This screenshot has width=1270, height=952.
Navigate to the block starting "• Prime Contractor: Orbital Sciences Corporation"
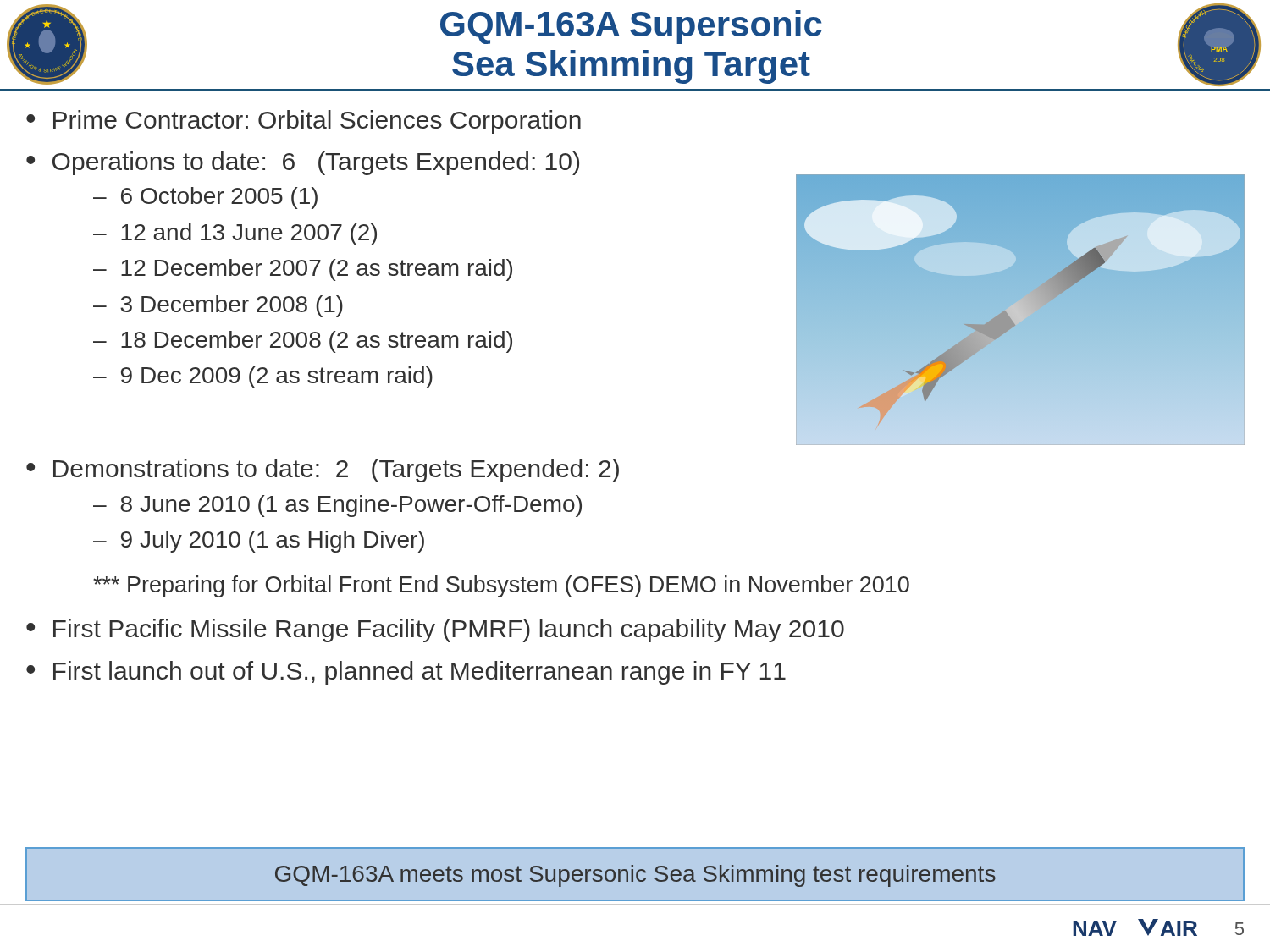[x=304, y=120]
